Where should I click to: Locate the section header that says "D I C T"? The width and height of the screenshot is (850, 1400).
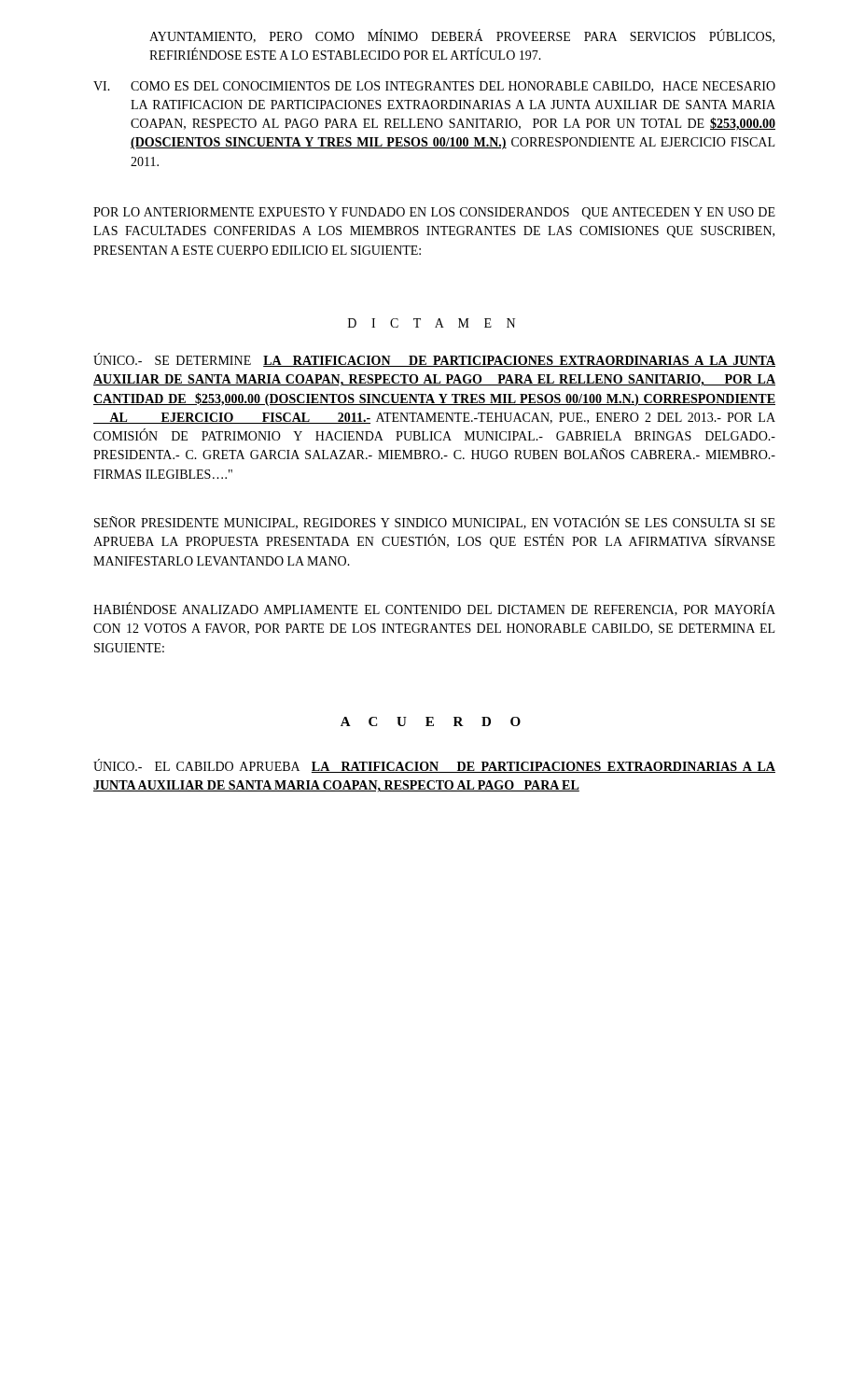[x=434, y=323]
